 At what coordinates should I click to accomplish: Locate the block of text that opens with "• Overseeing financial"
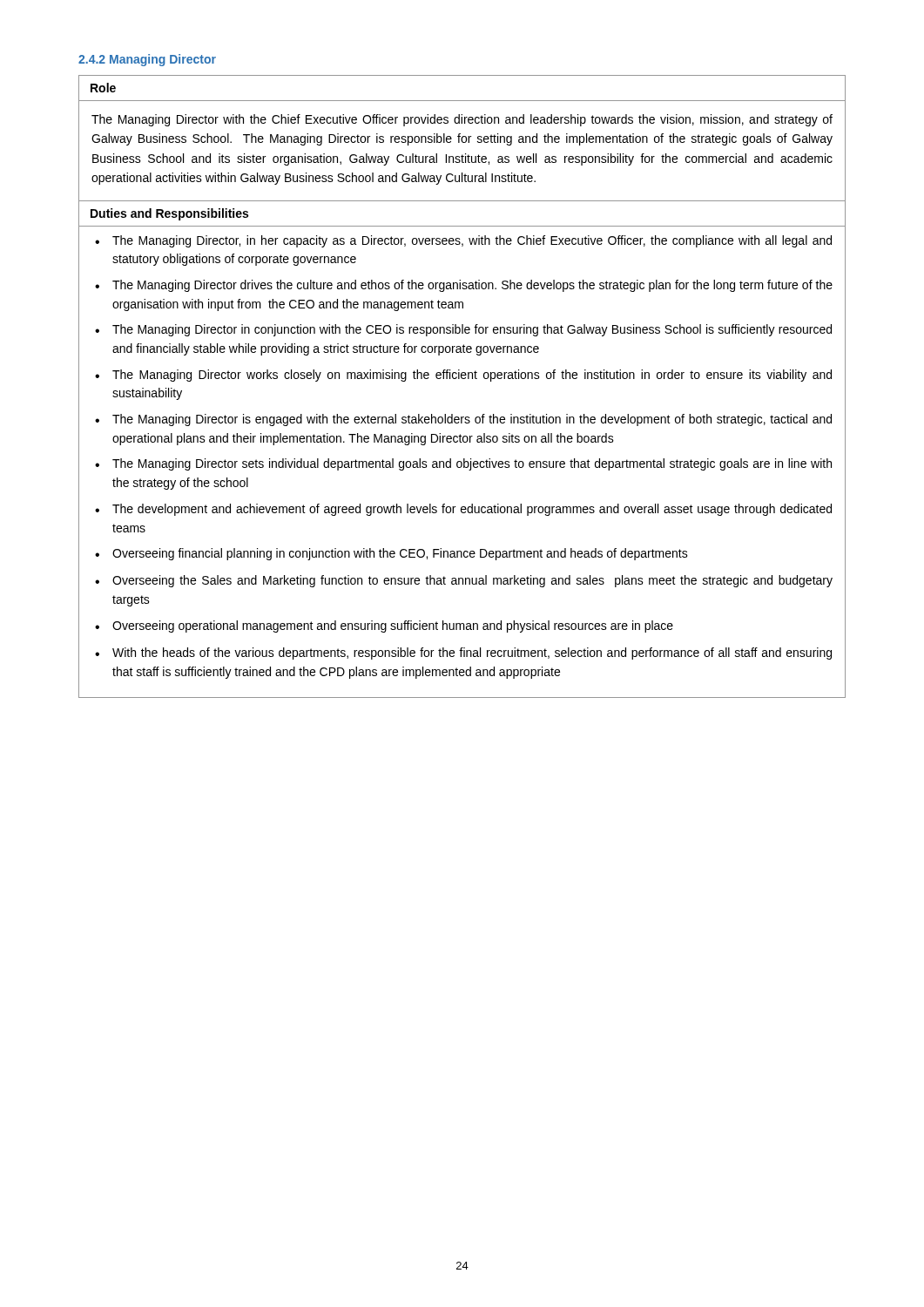coord(462,555)
